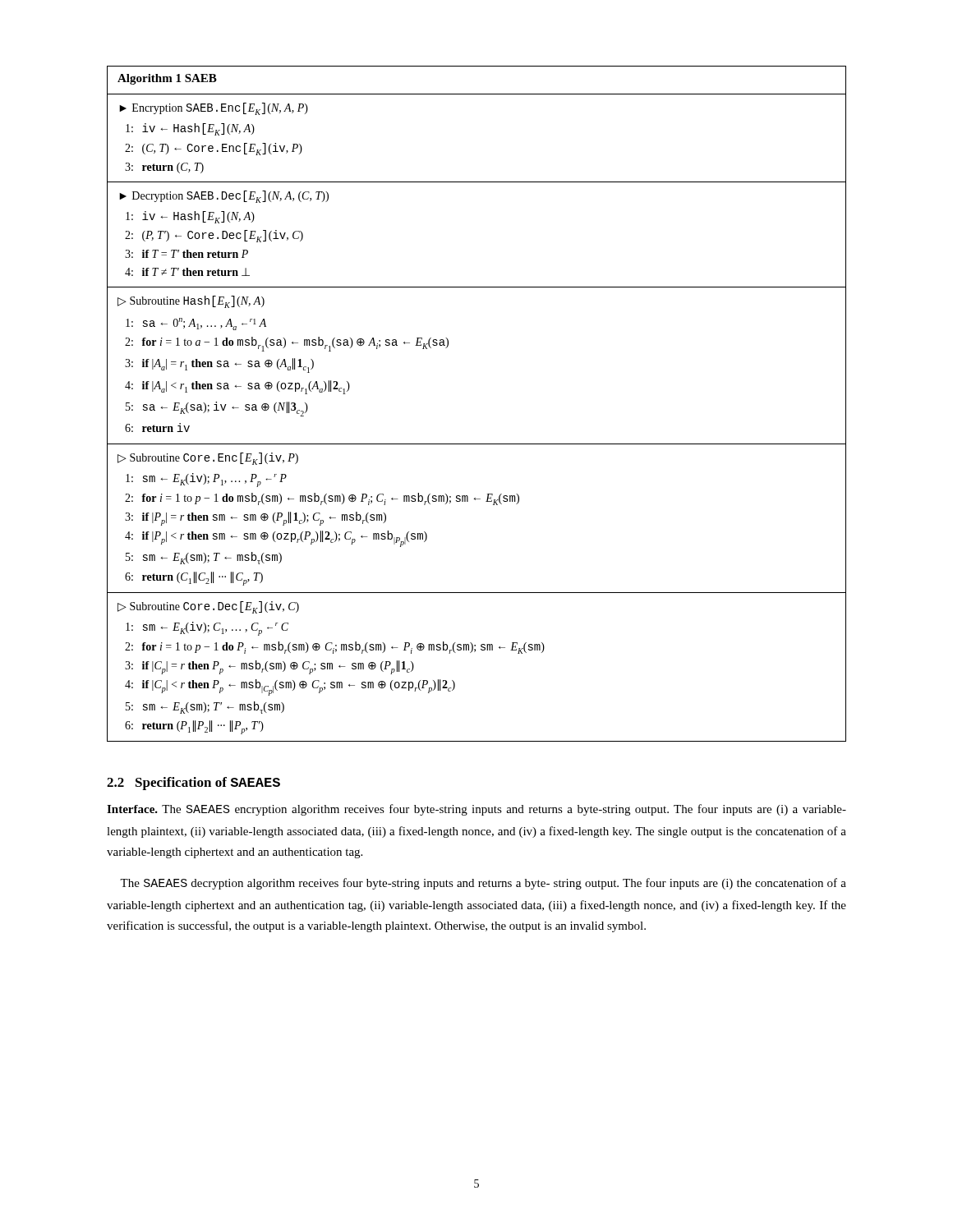Find the text block that says "Interface. The SAEAES encryption"
This screenshot has height=1232, width=953.
[x=476, y=830]
